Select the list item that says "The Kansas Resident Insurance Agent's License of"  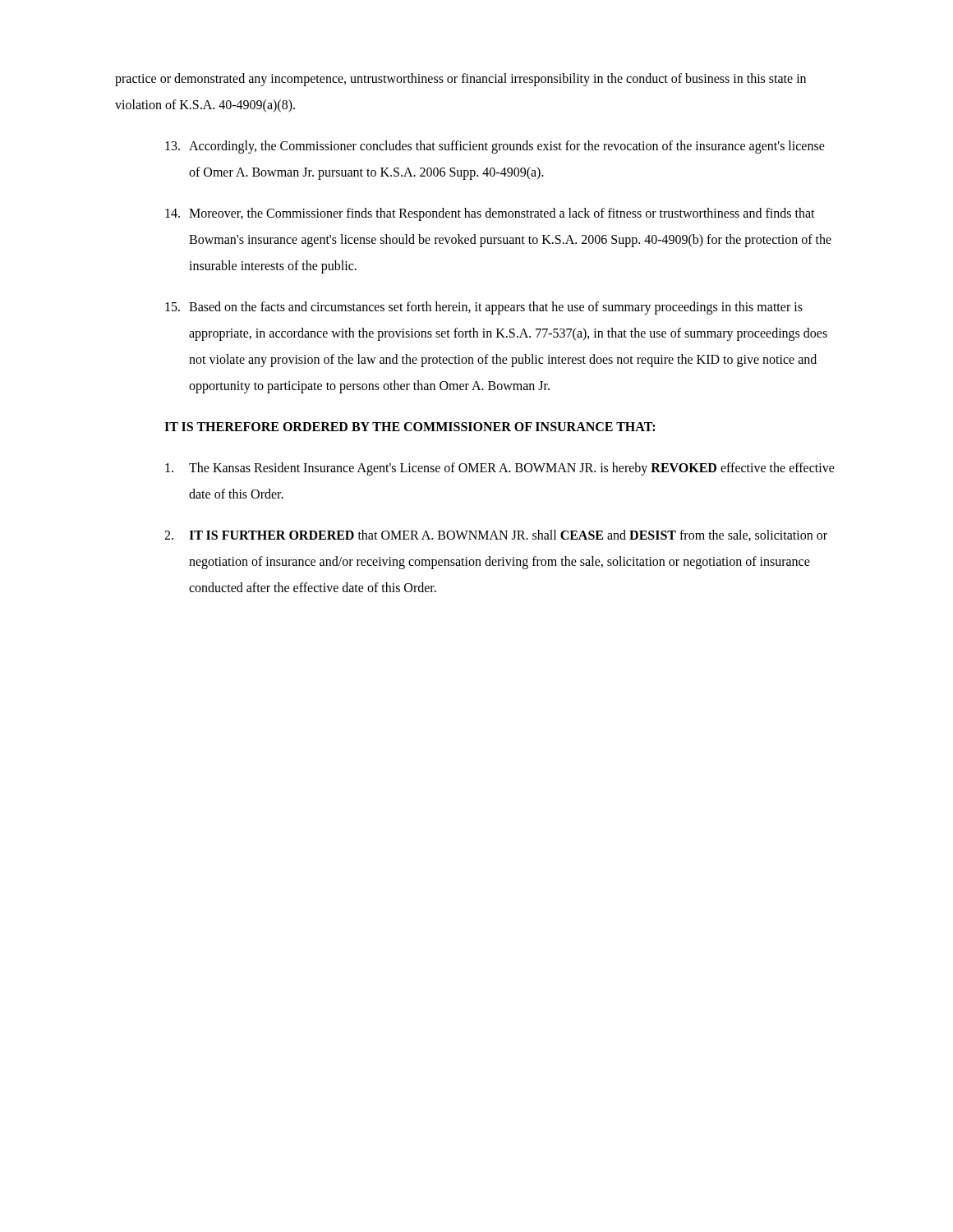(x=476, y=481)
